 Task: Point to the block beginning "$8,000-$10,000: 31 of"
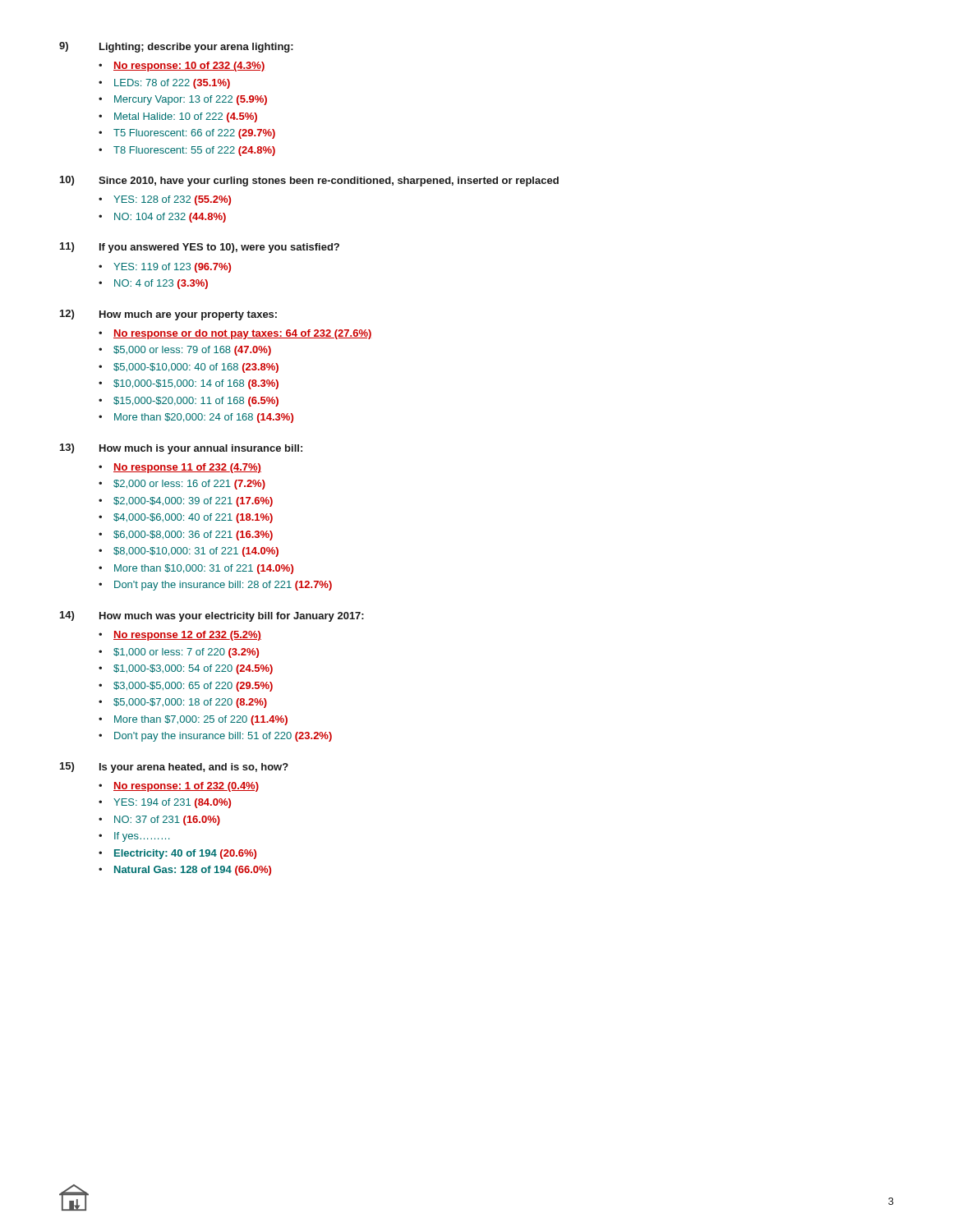196,551
